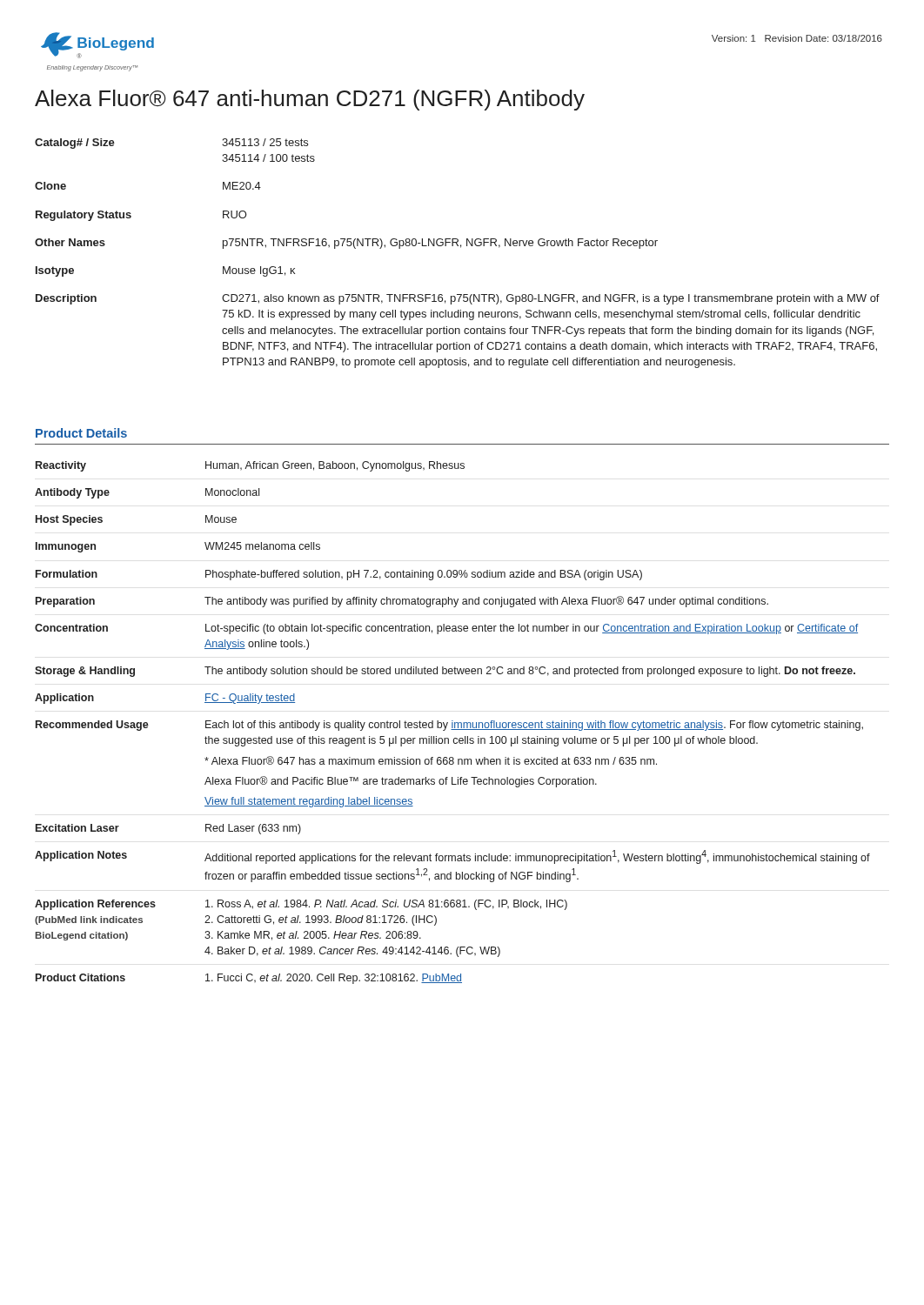
Task: Locate the section header that reads "Product Details"
Action: pyautogui.click(x=462, y=435)
